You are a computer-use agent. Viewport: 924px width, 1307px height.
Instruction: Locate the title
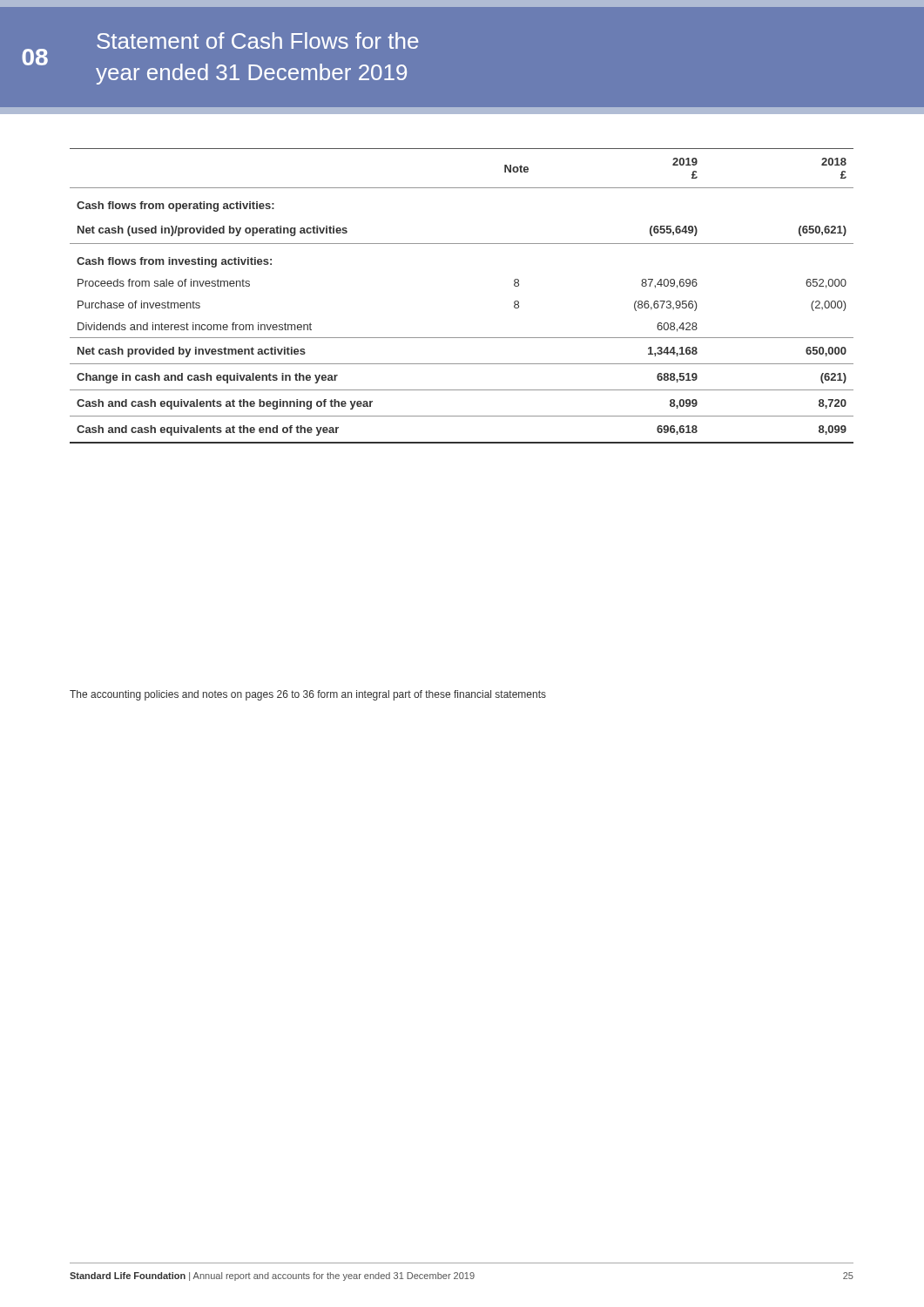tap(258, 57)
